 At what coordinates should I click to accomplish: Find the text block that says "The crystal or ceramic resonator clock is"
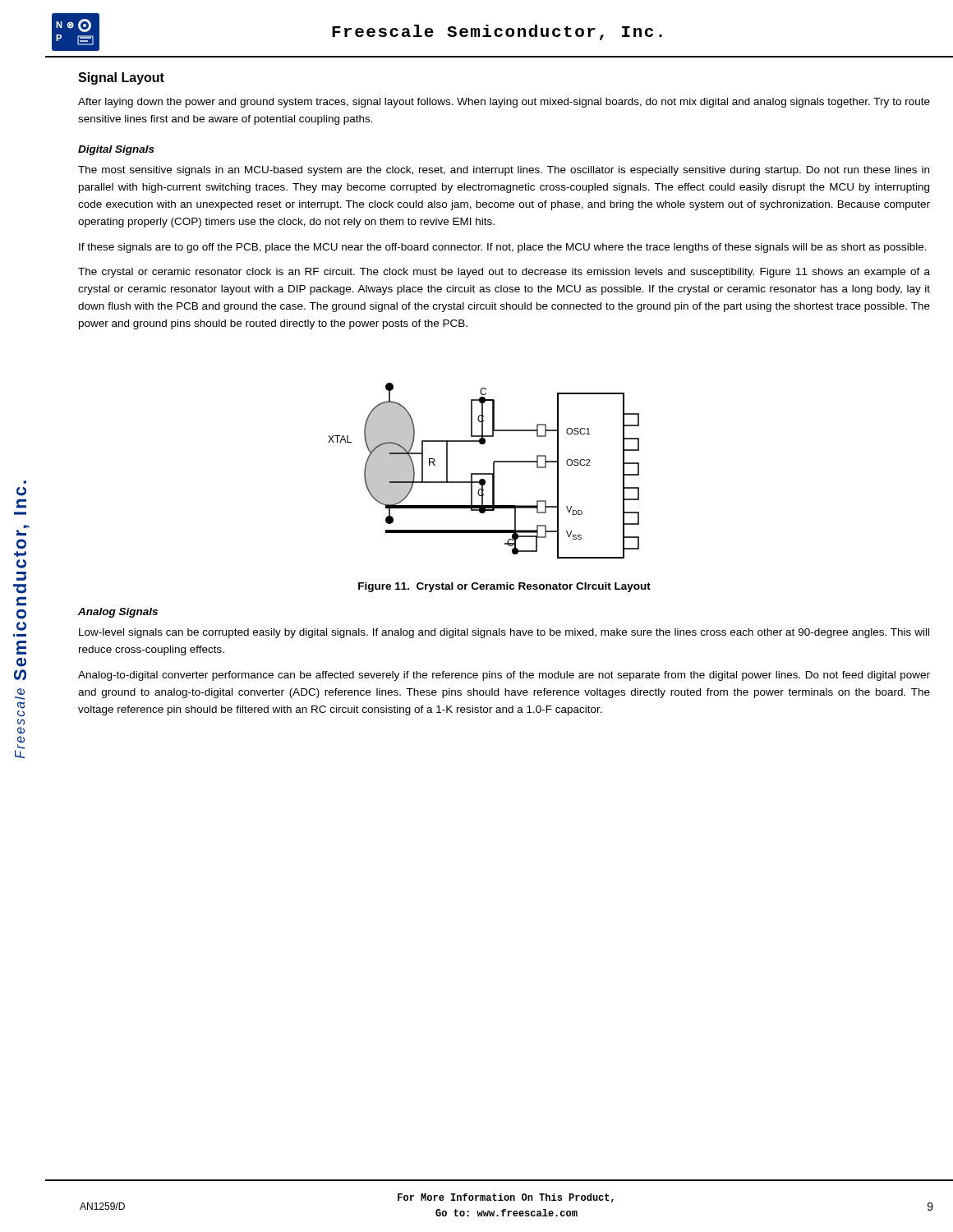pos(504,298)
